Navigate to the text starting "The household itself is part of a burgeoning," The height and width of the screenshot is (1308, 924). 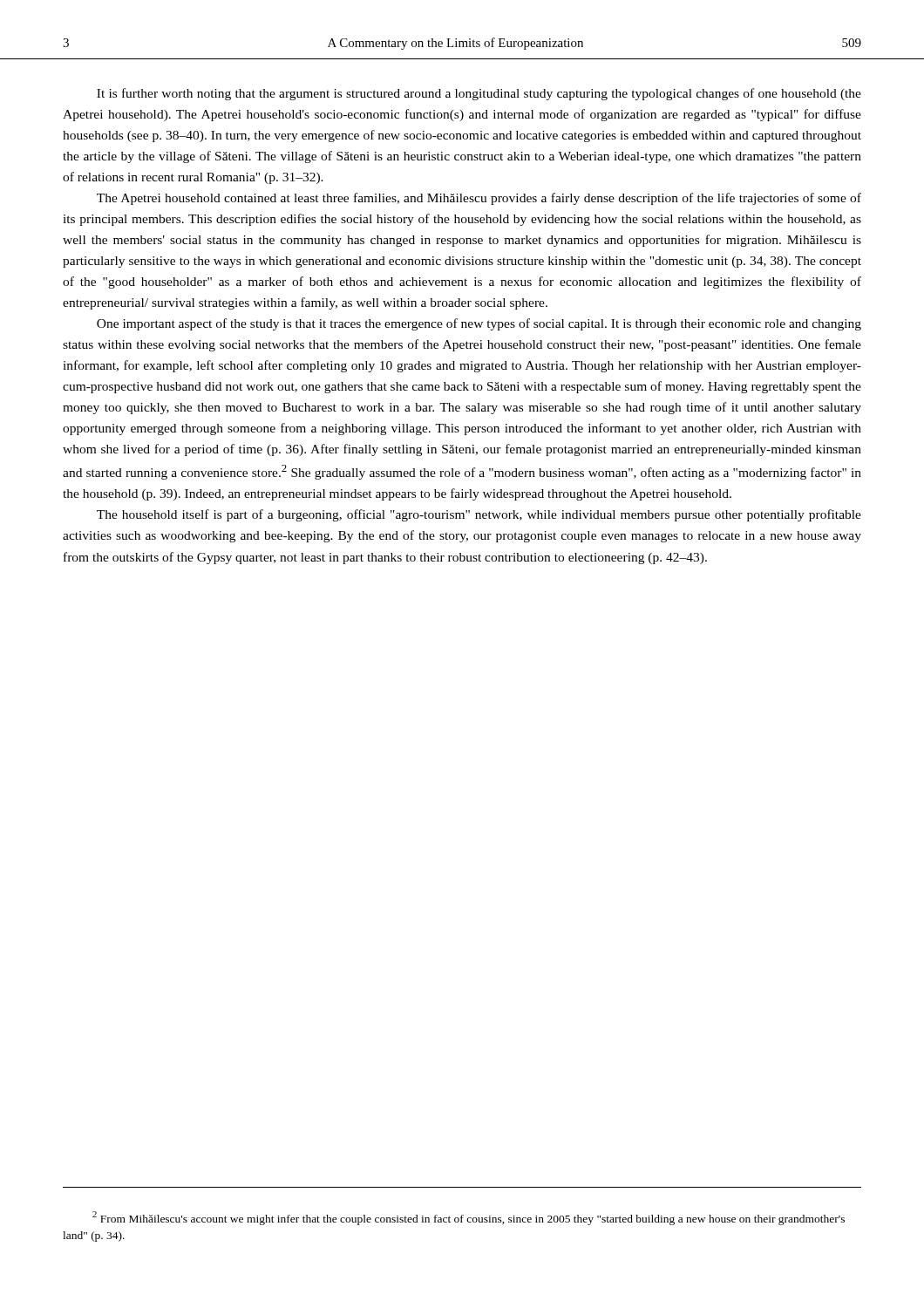click(x=462, y=536)
